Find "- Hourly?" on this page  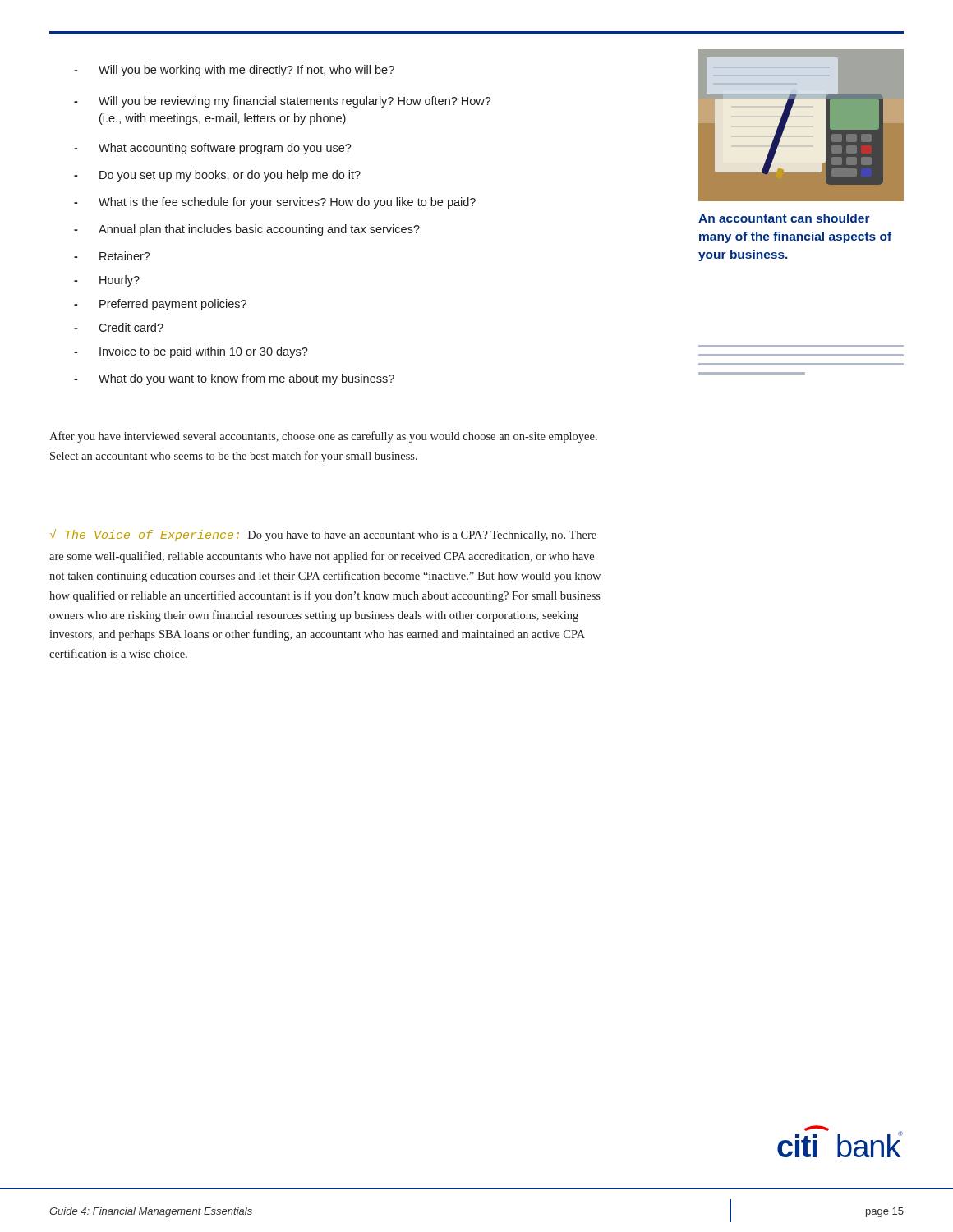click(107, 281)
